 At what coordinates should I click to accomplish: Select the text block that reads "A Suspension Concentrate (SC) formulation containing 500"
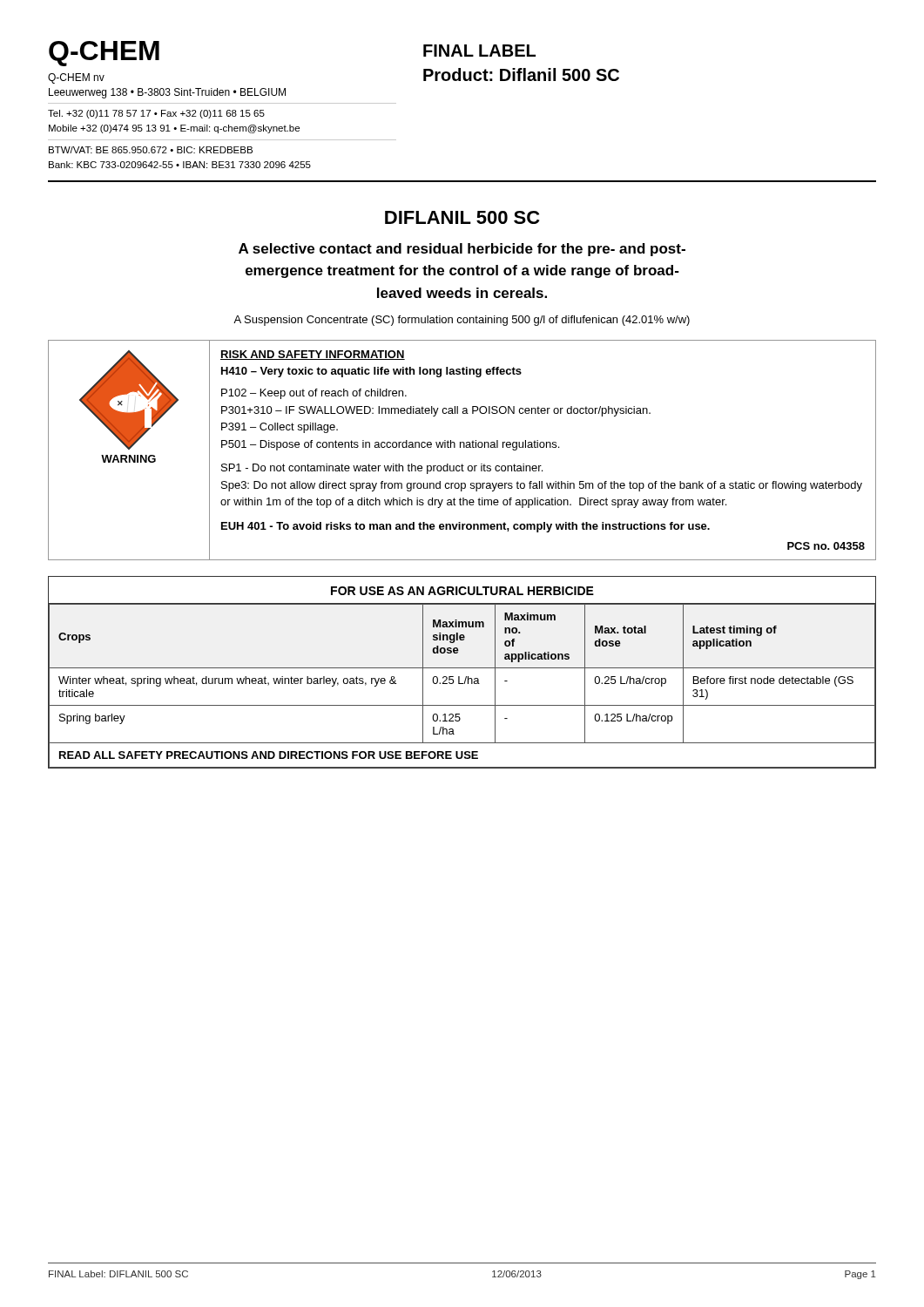click(462, 319)
